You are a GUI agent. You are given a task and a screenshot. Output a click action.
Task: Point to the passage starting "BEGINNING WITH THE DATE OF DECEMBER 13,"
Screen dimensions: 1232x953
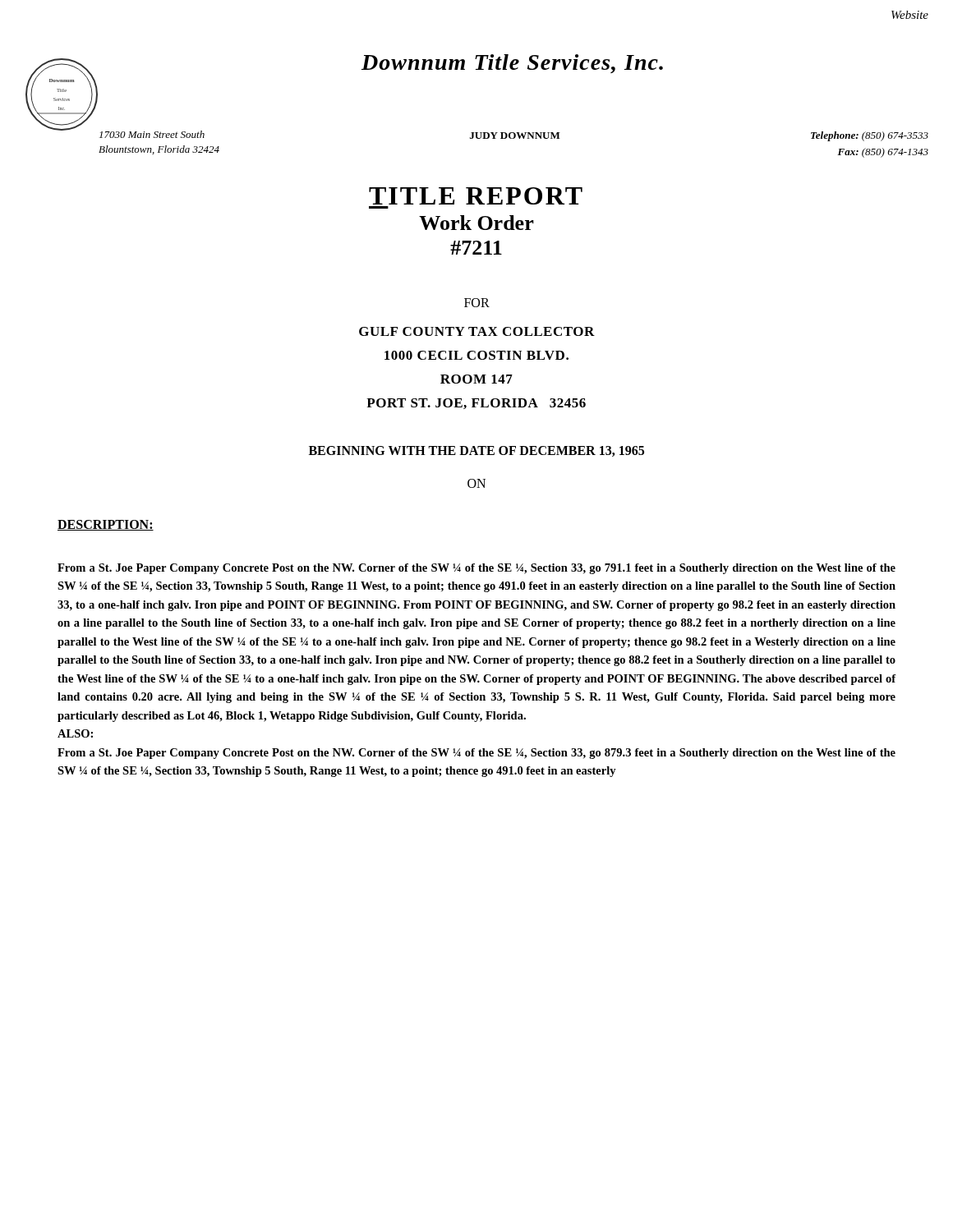click(x=476, y=450)
